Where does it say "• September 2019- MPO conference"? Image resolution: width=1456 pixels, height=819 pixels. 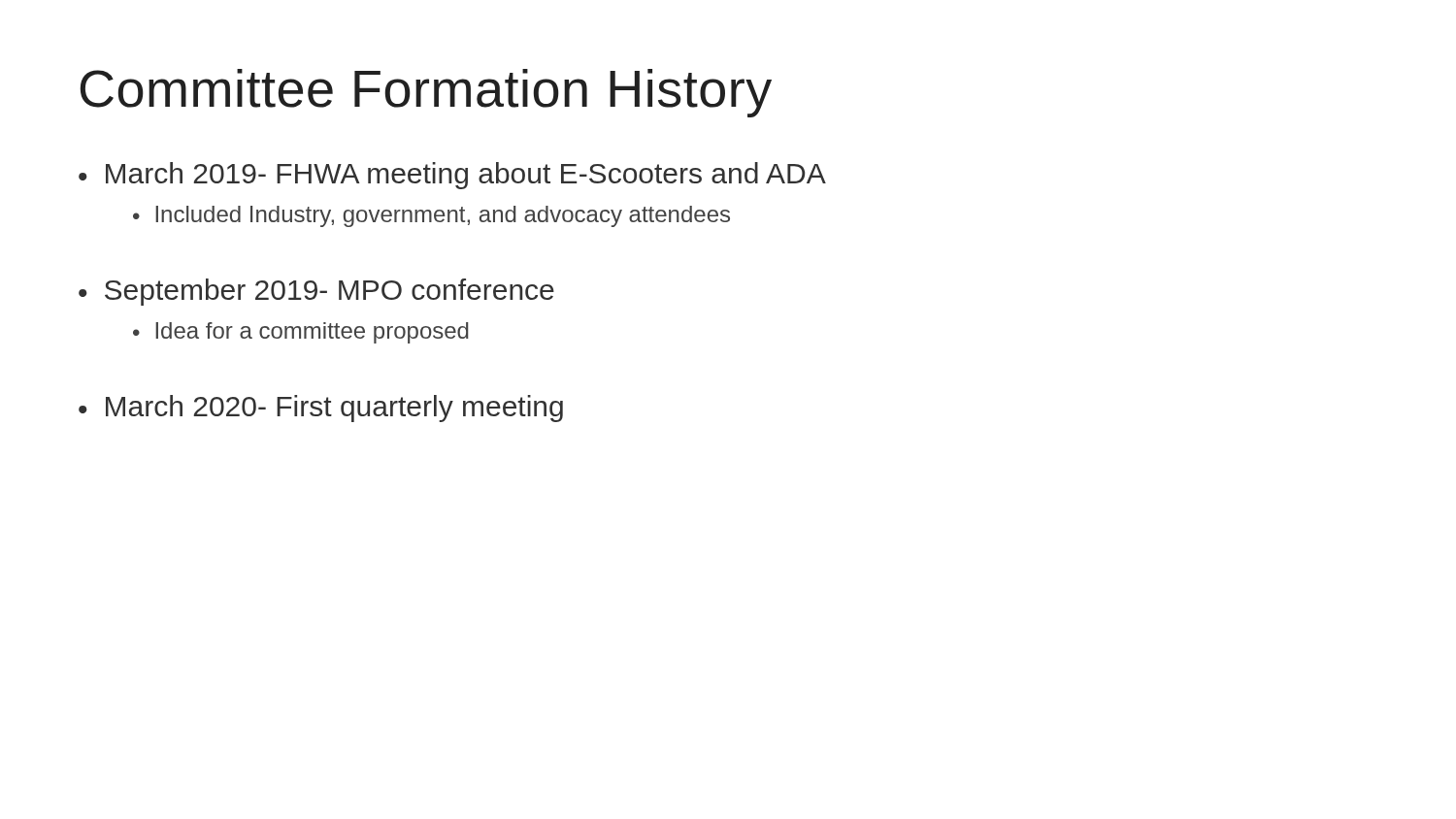tap(316, 293)
